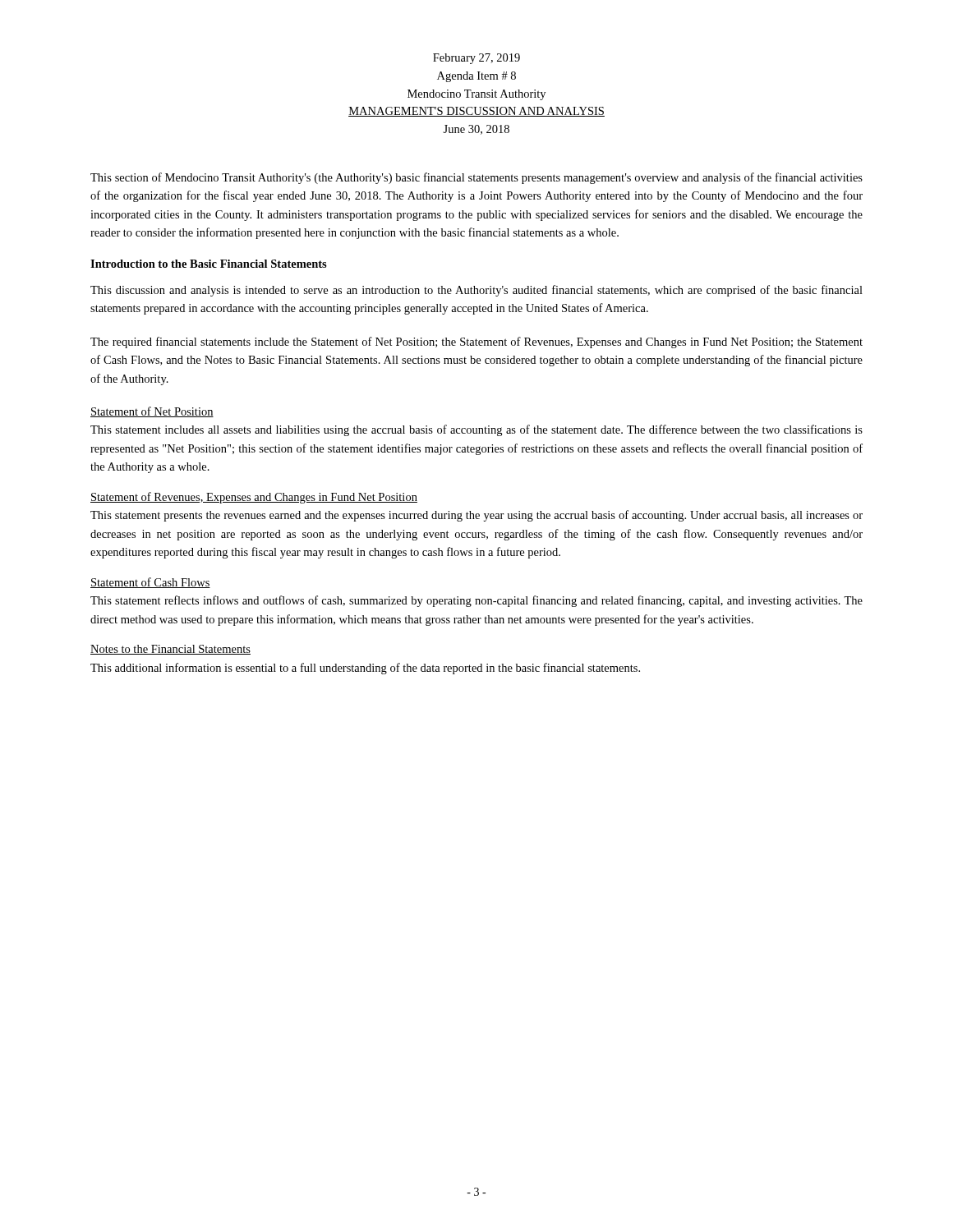Image resolution: width=953 pixels, height=1232 pixels.
Task: Where is the passage that starts "Notes to the Financial"?
Action: coord(366,658)
